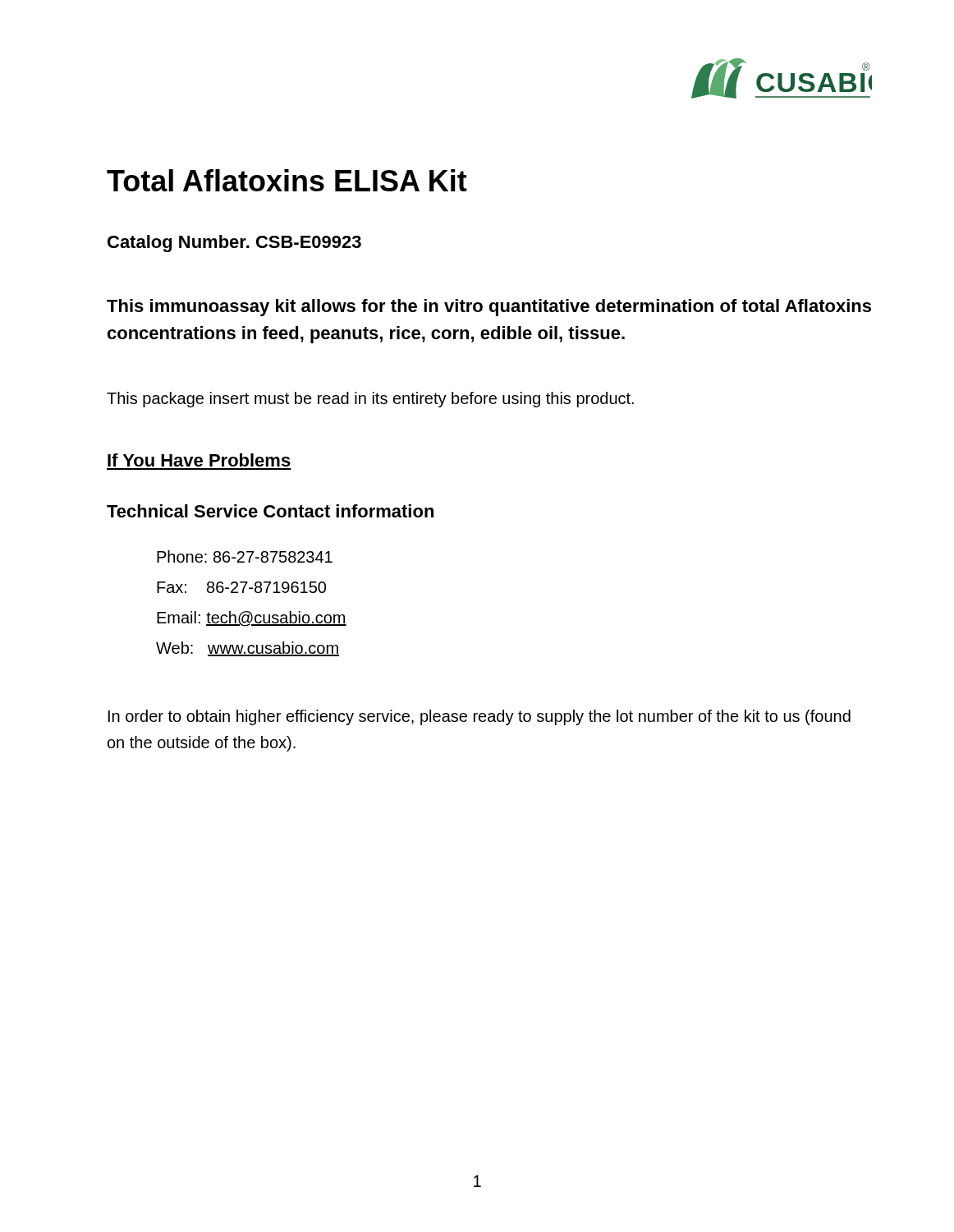
Task: Point to "If You Have Problems"
Action: coord(199,460)
